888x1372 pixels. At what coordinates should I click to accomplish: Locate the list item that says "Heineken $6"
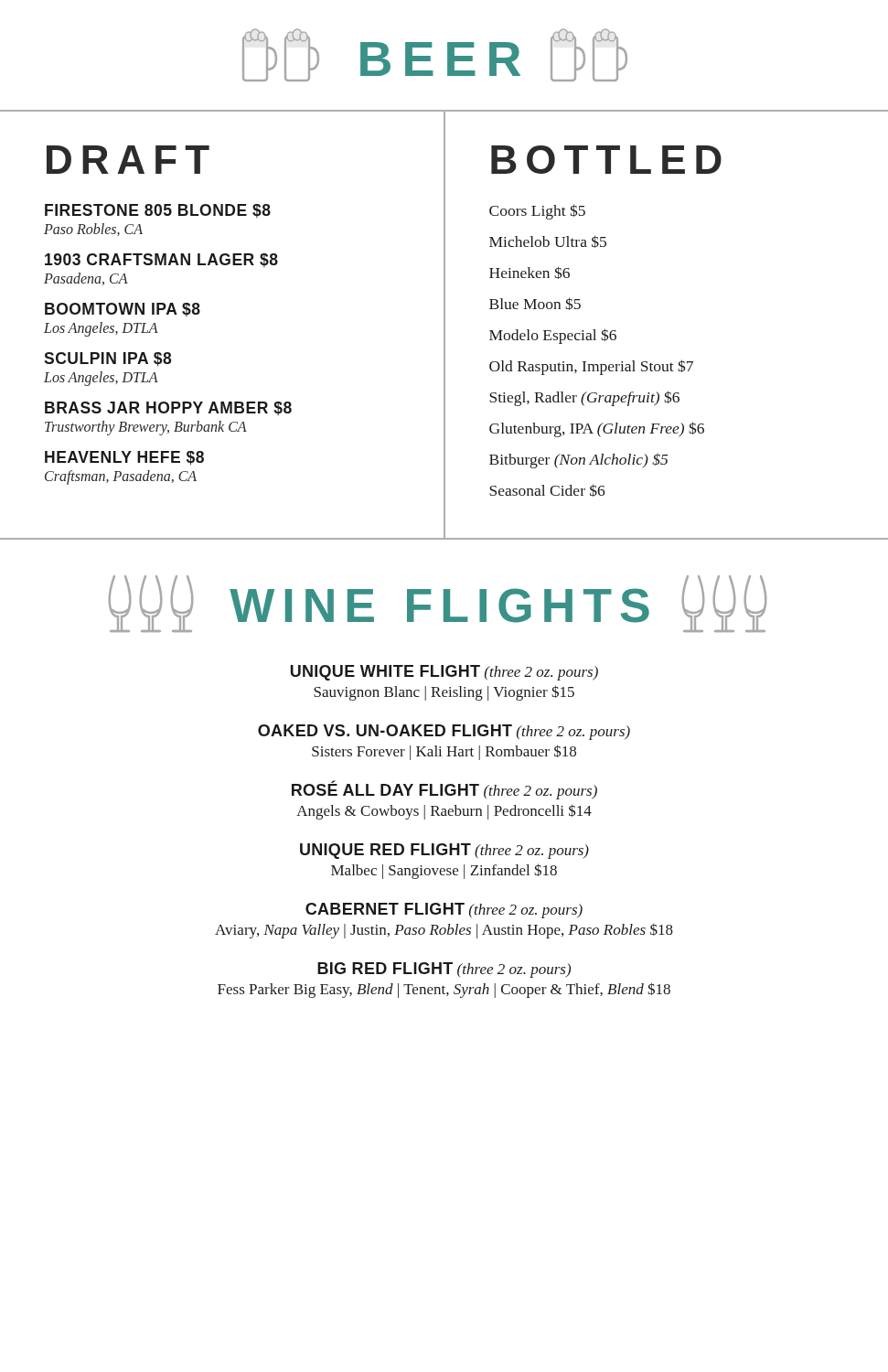530,273
